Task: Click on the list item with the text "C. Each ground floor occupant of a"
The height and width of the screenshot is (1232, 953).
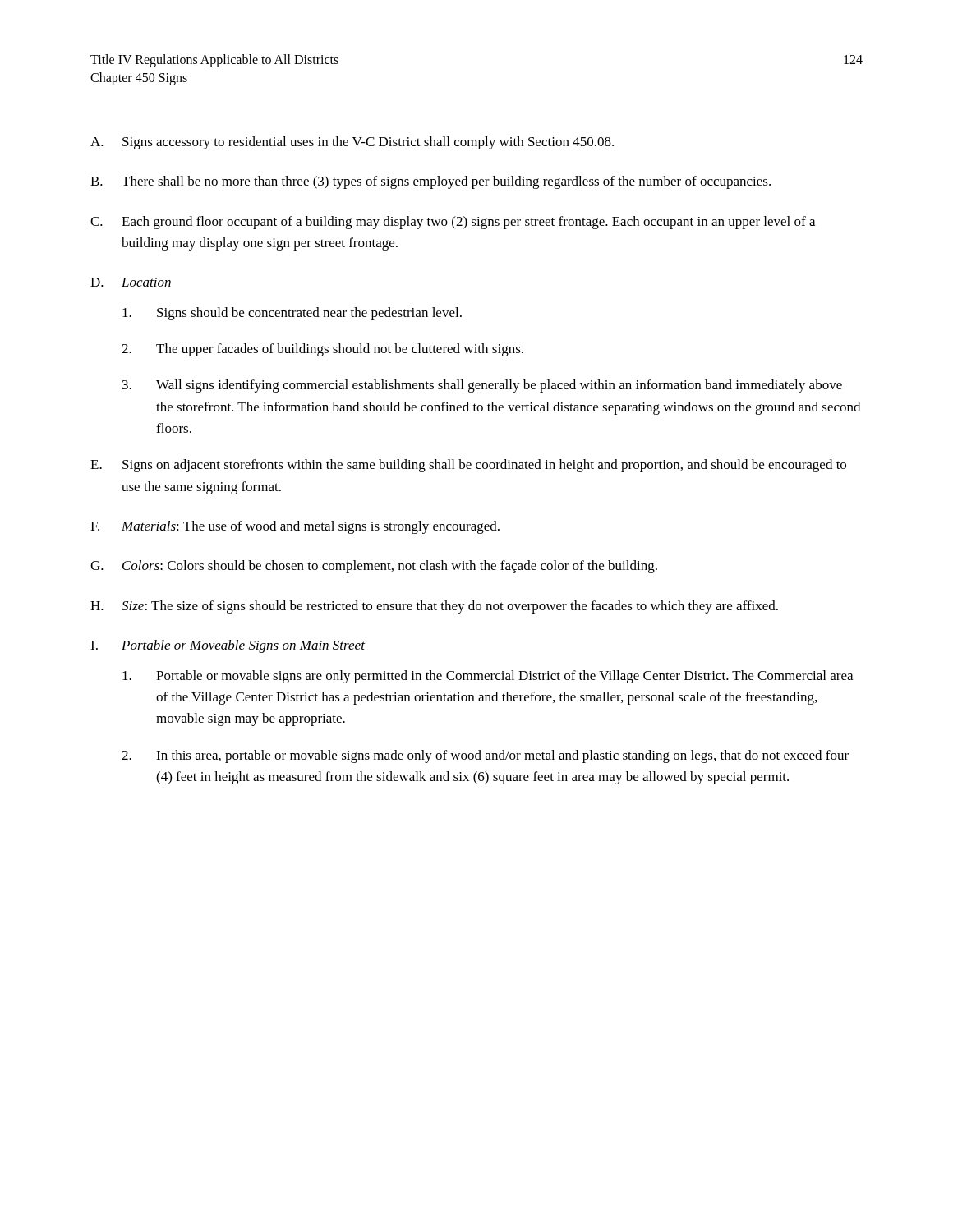Action: [x=476, y=232]
